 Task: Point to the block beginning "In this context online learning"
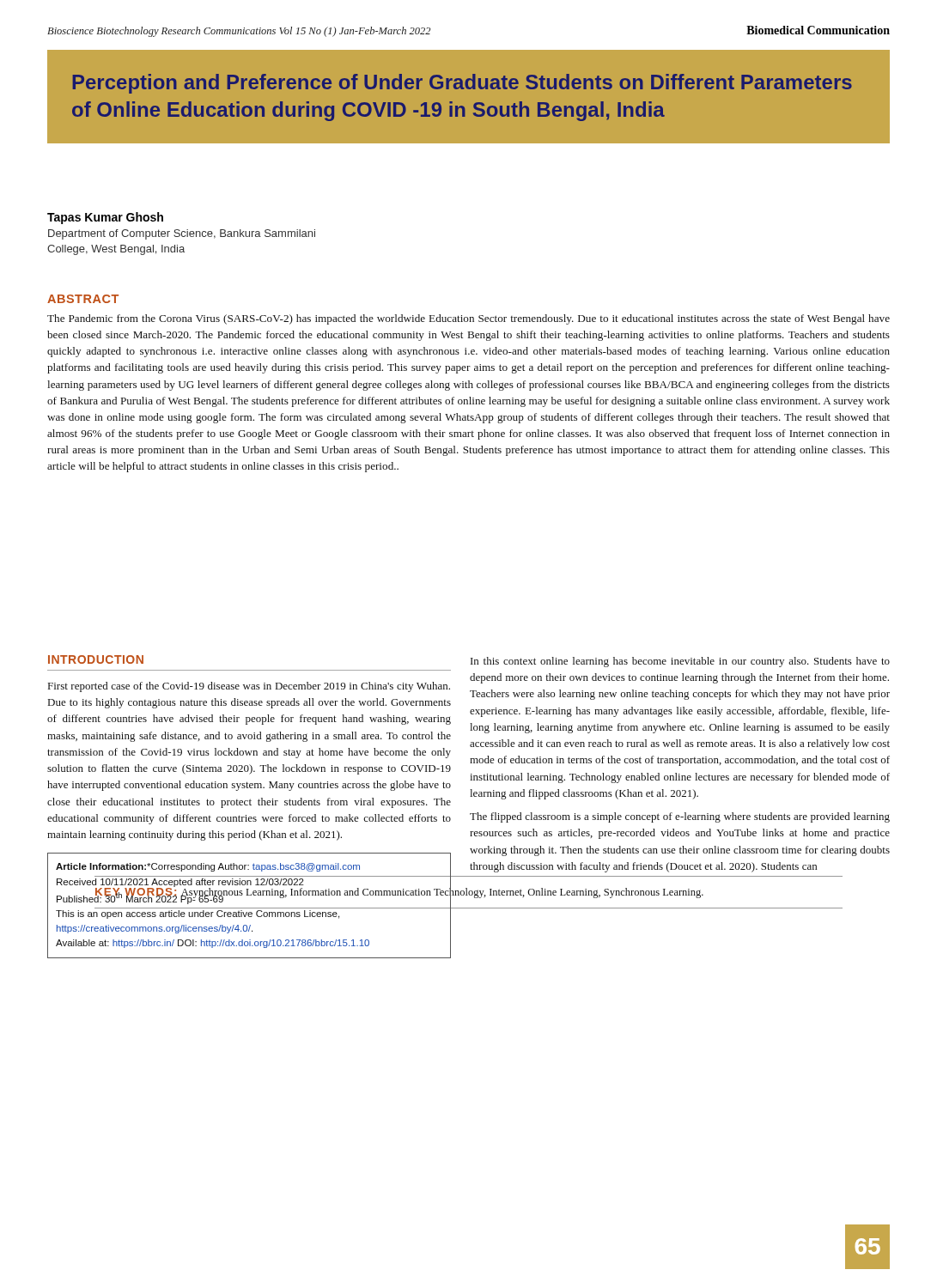pos(680,763)
